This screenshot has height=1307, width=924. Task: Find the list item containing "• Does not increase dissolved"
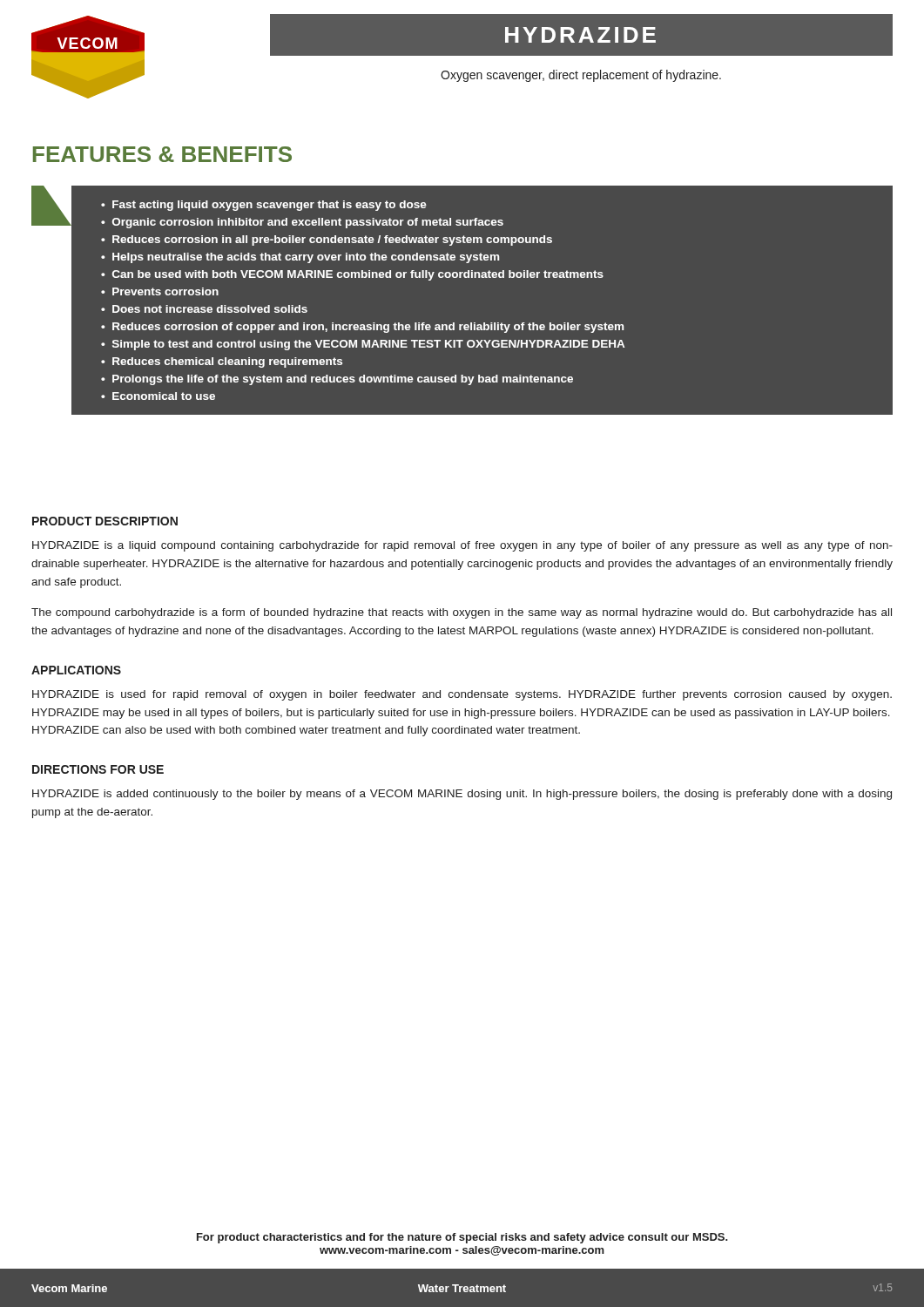click(x=204, y=309)
